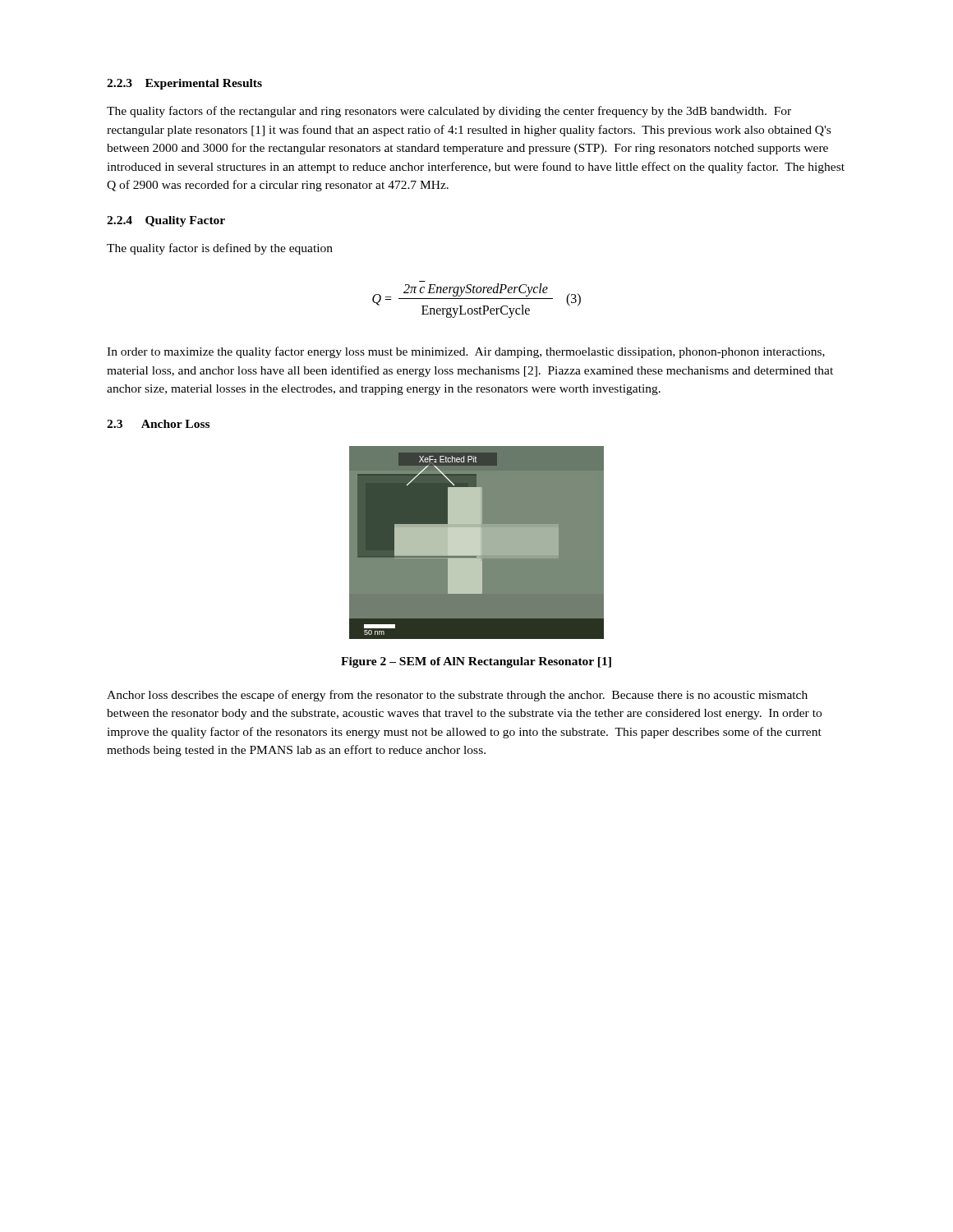The width and height of the screenshot is (953, 1232).
Task: Locate the text block with the text "The quality factors of the rectangular and"
Action: [476, 148]
